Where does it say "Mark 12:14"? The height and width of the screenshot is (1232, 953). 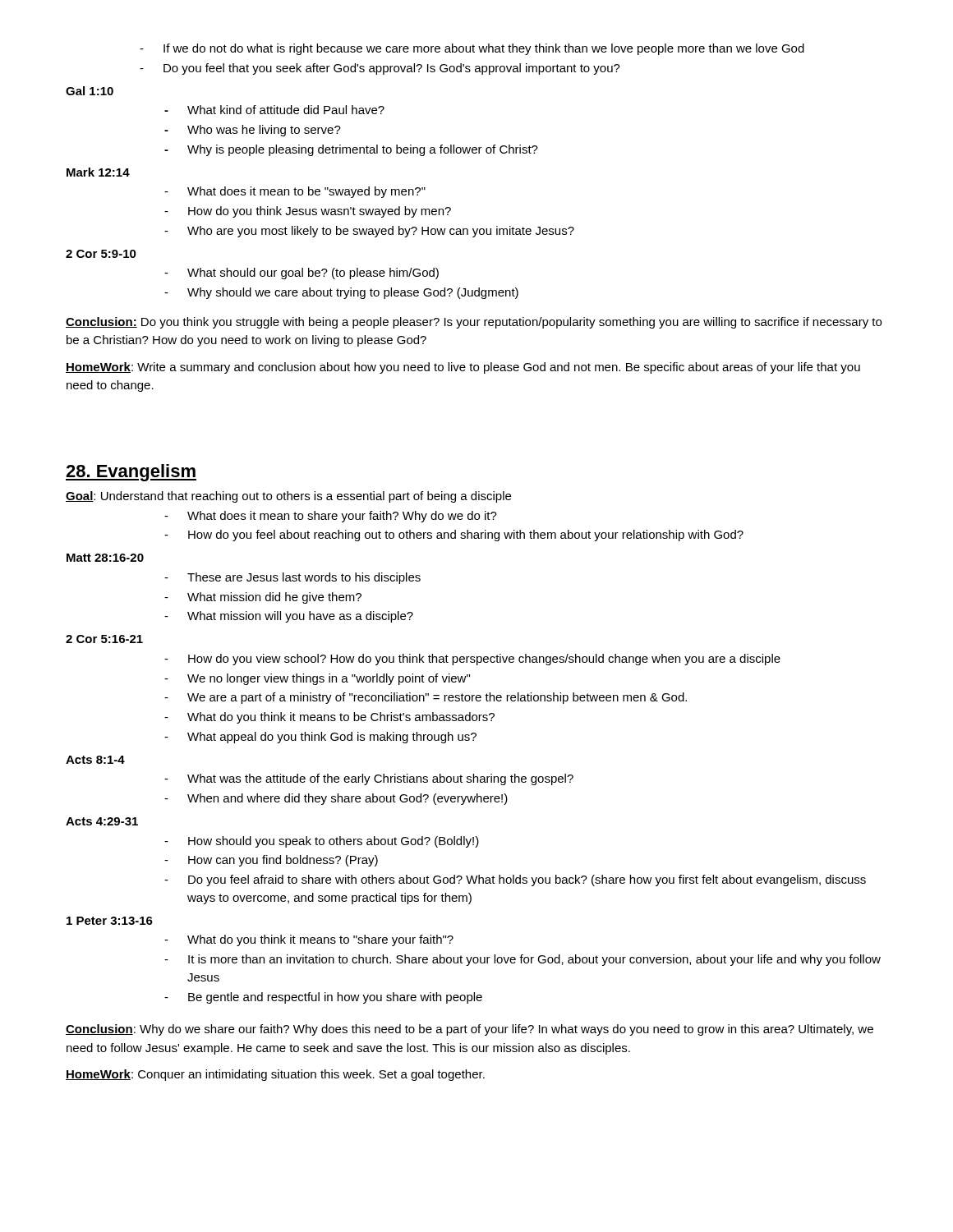coord(98,172)
